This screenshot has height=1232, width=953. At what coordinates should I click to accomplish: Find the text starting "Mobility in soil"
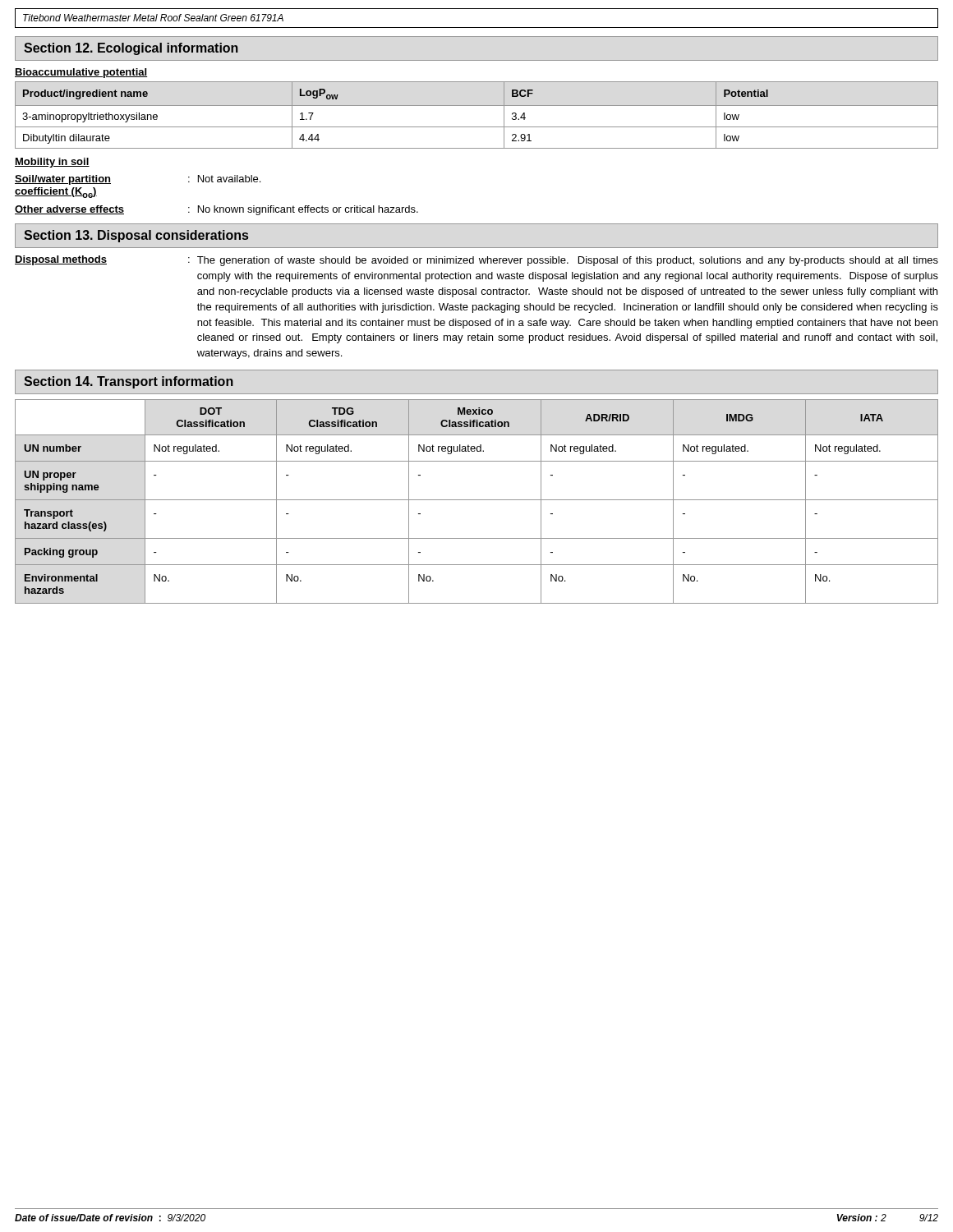(x=52, y=161)
